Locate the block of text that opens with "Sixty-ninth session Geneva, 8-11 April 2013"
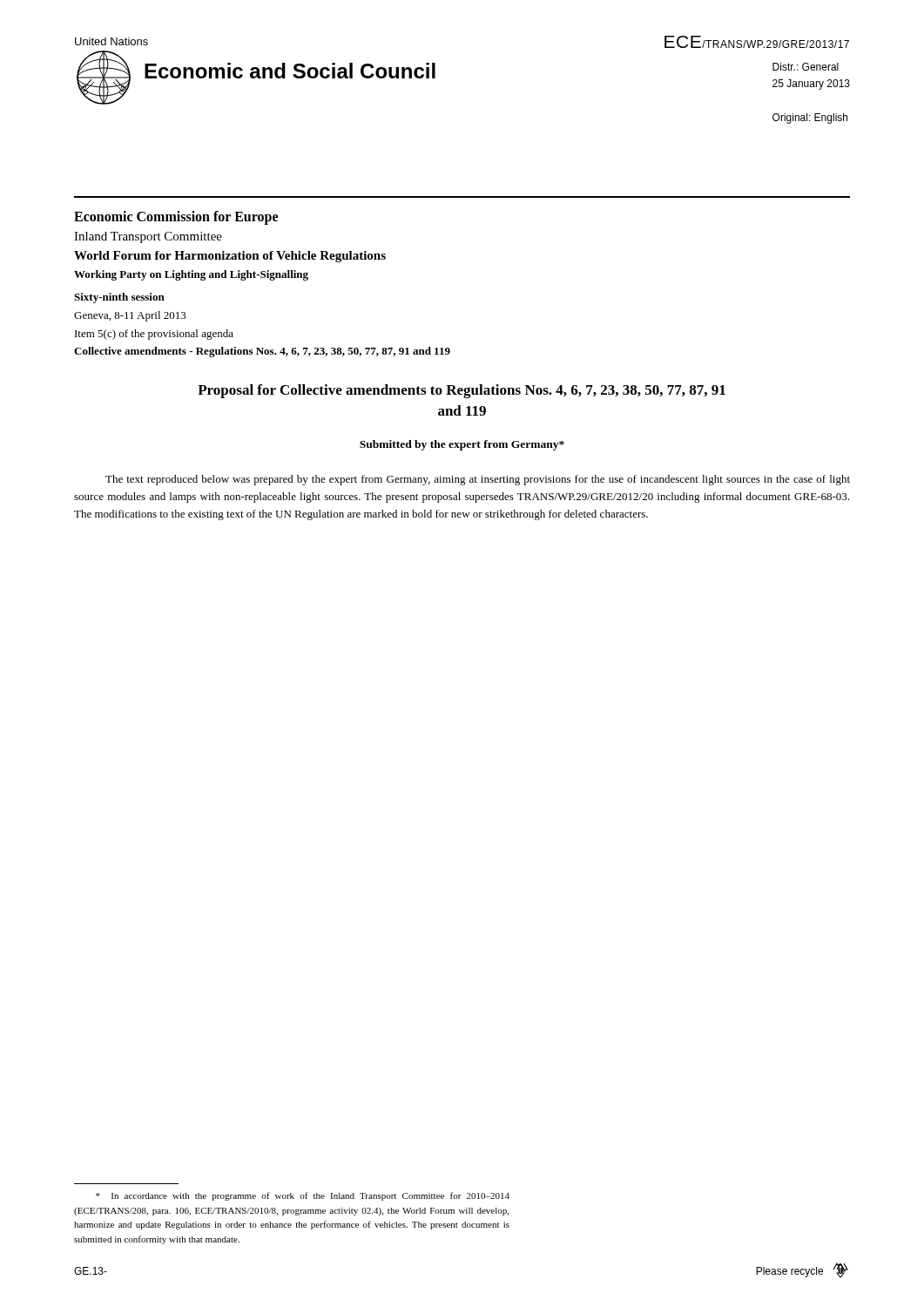This screenshot has width=924, height=1307. pos(119,298)
